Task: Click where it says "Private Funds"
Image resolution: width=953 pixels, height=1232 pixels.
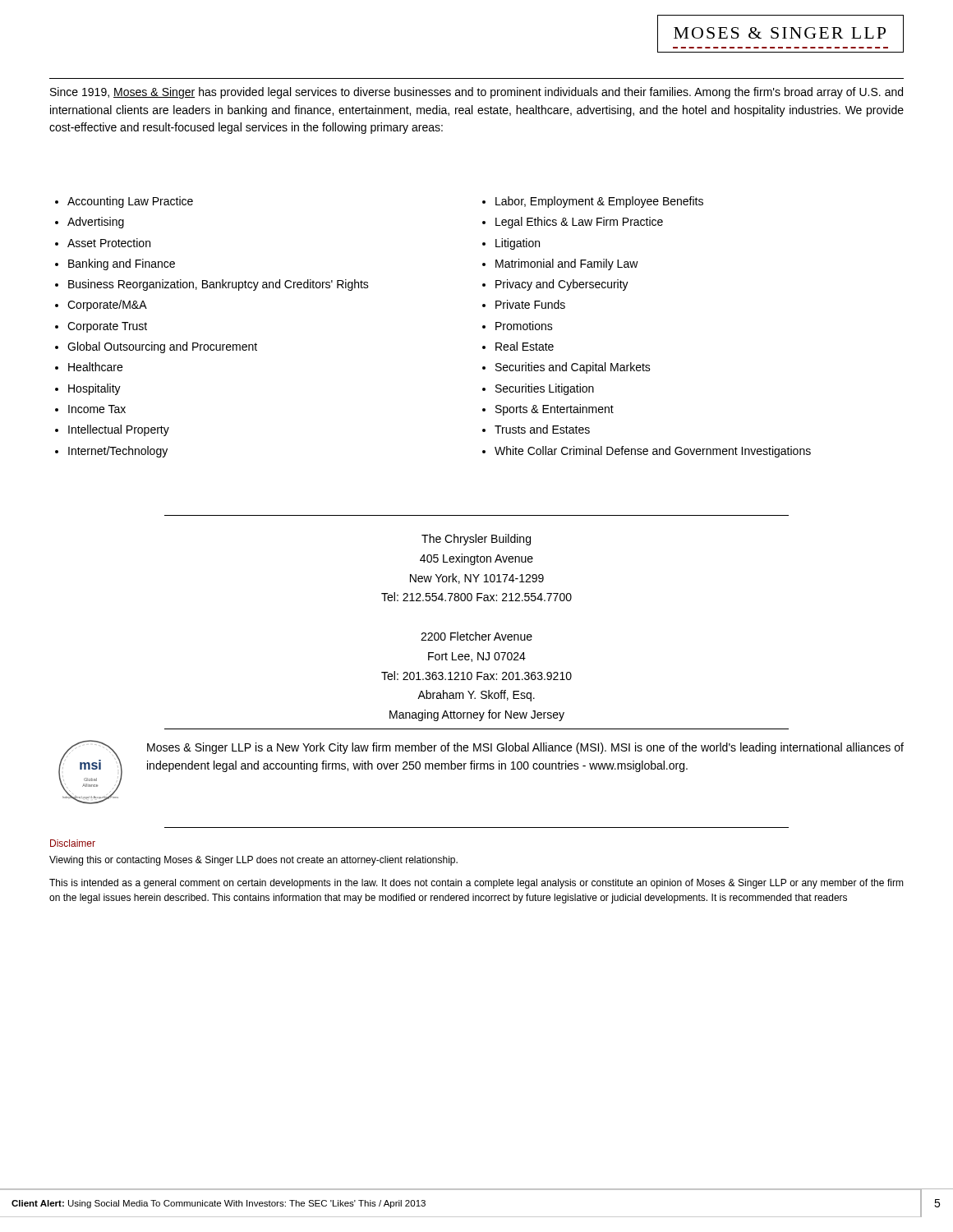Action: 530,305
